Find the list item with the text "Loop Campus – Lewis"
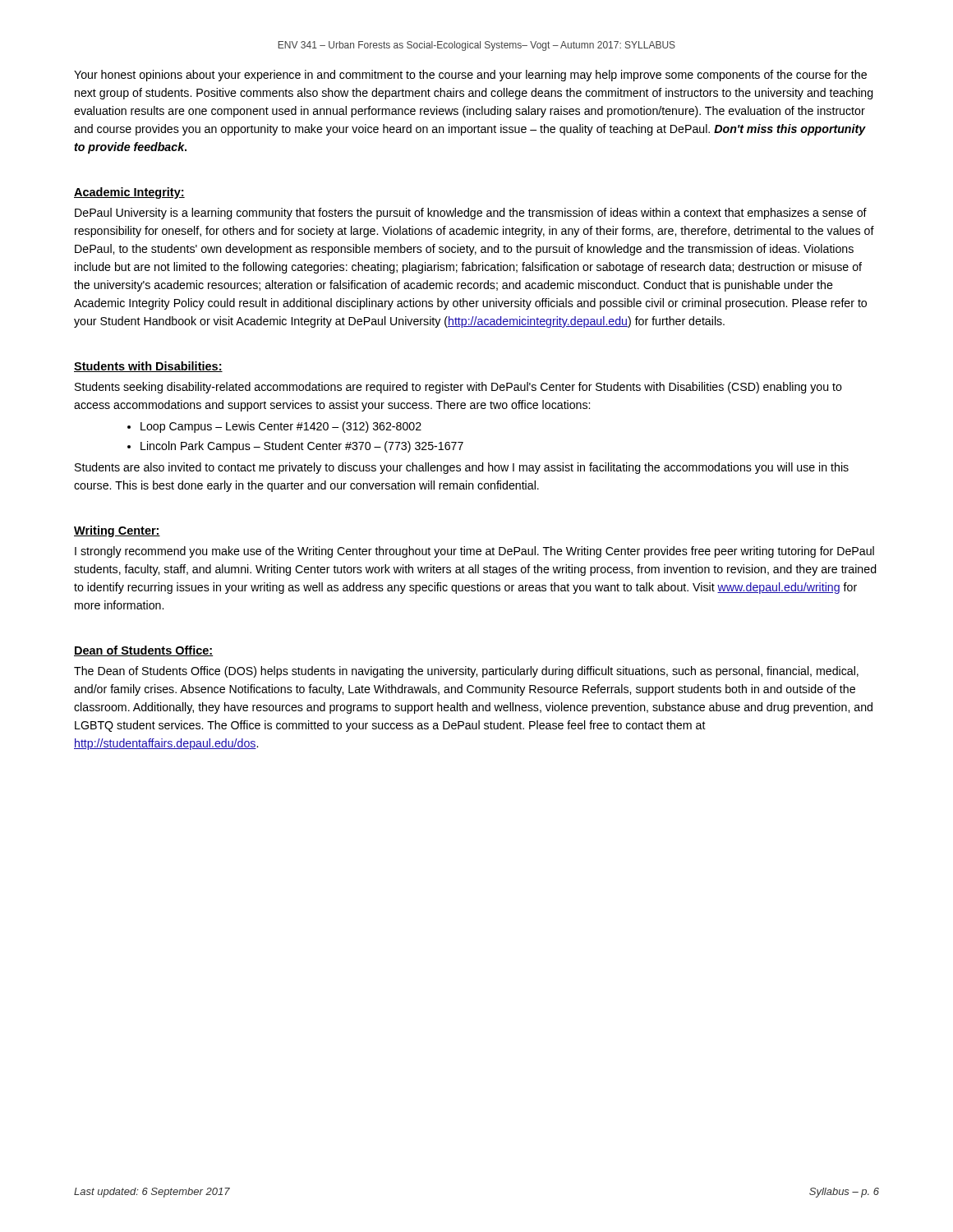The height and width of the screenshot is (1232, 953). pos(281,426)
